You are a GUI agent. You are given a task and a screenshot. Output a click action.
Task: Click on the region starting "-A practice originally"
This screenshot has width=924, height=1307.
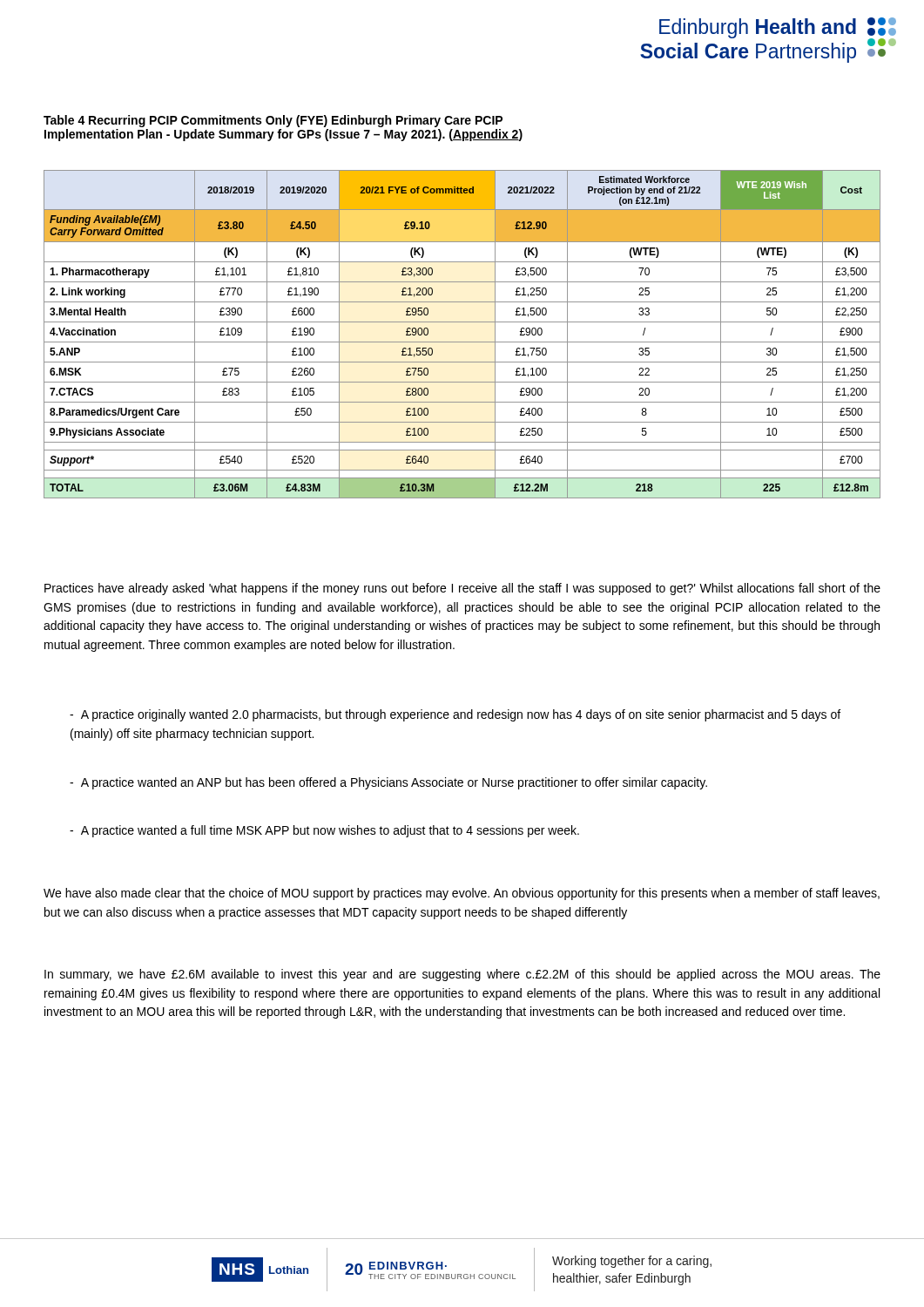click(455, 724)
